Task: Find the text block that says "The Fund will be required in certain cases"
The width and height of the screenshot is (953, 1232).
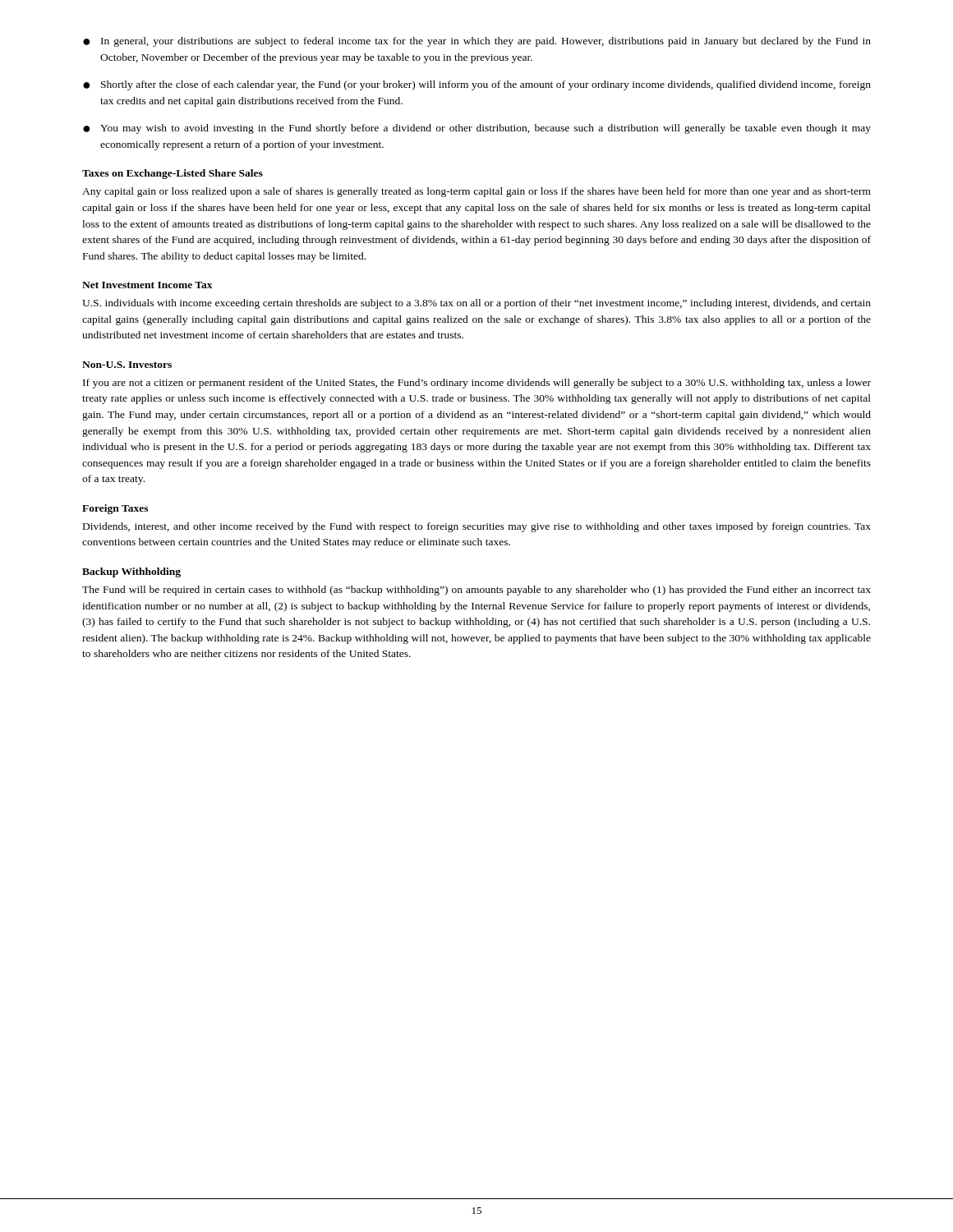Action: (x=476, y=621)
